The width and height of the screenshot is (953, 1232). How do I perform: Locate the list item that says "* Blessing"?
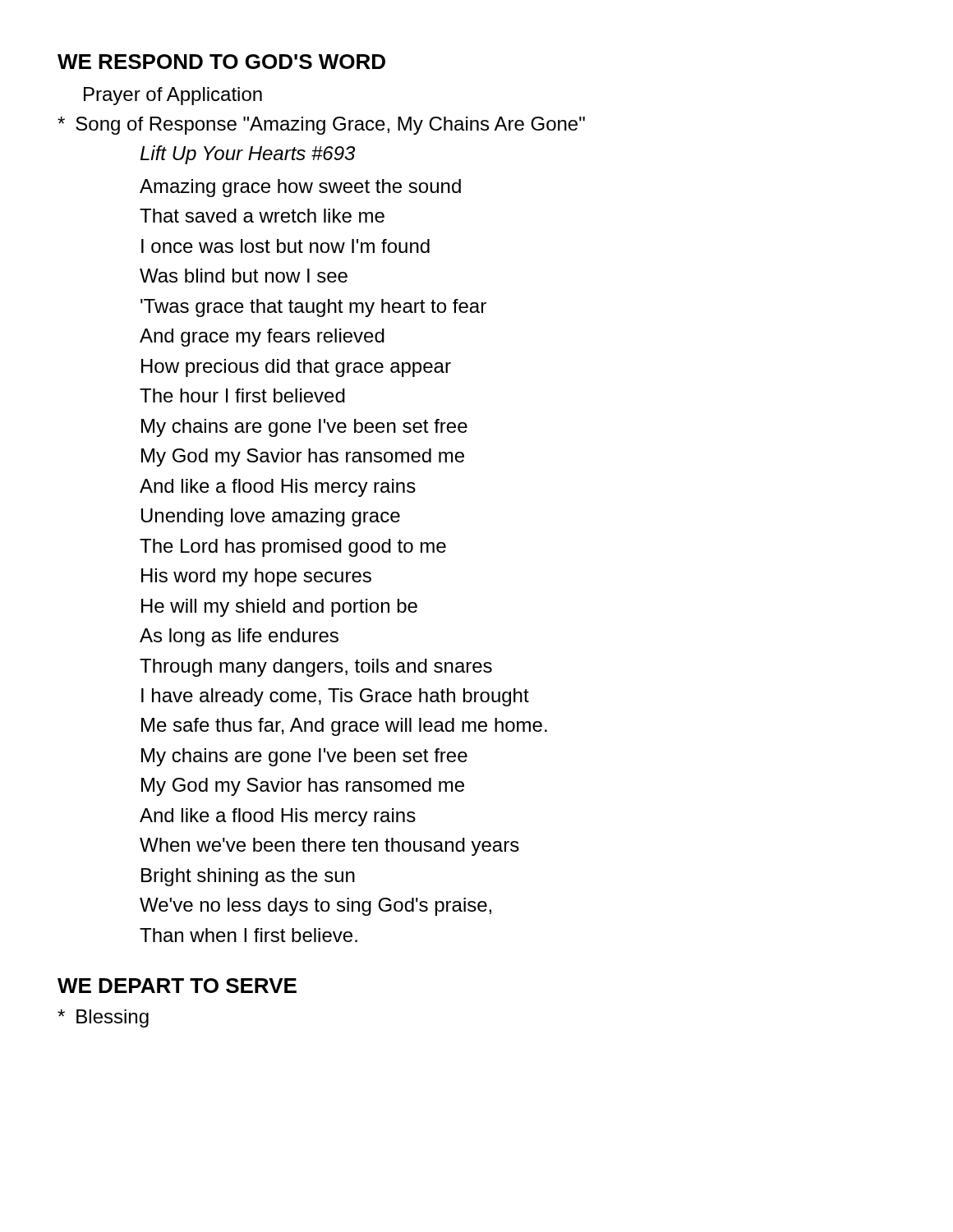pos(104,1017)
